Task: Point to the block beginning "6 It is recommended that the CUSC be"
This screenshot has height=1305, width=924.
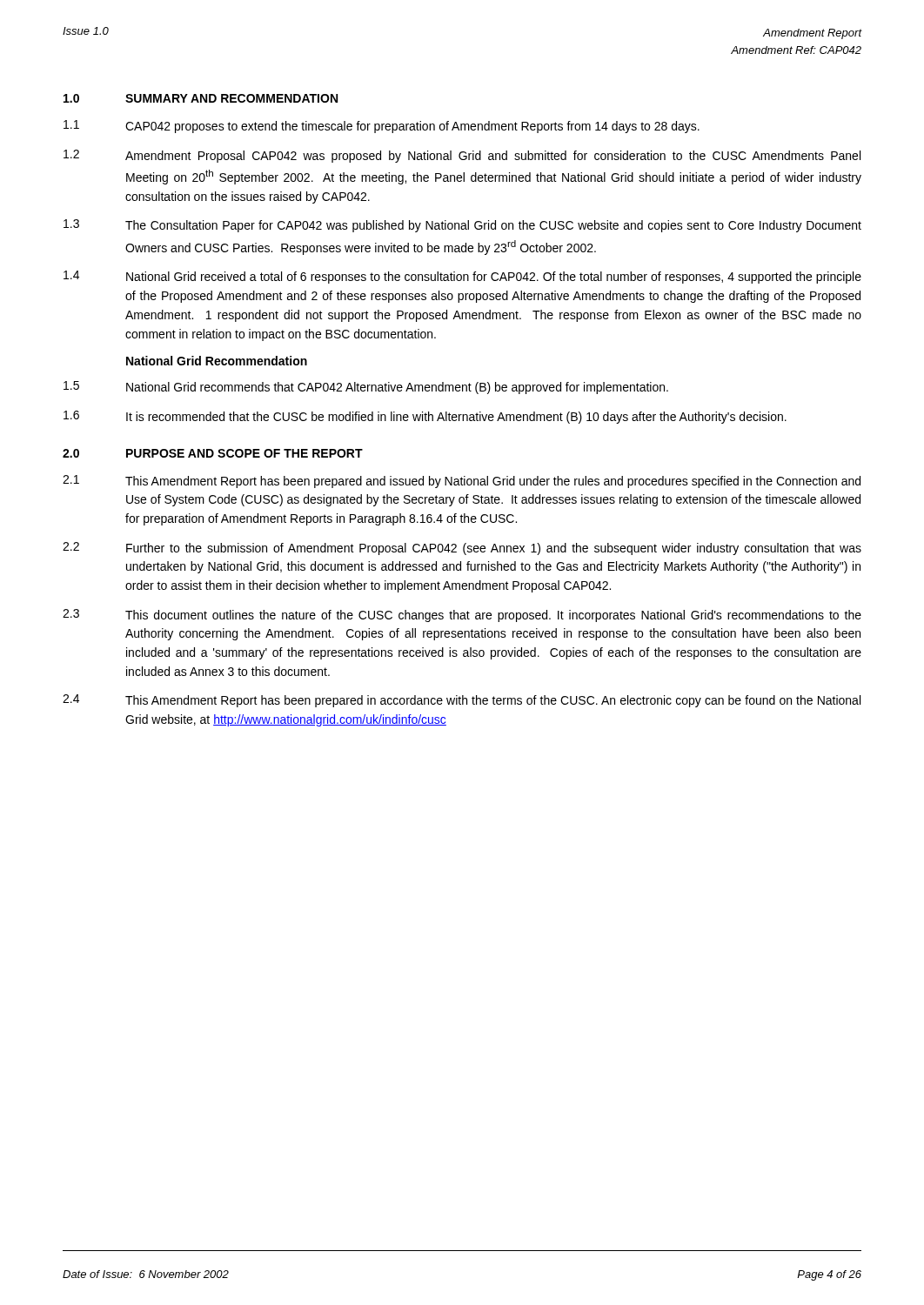Action: click(425, 417)
